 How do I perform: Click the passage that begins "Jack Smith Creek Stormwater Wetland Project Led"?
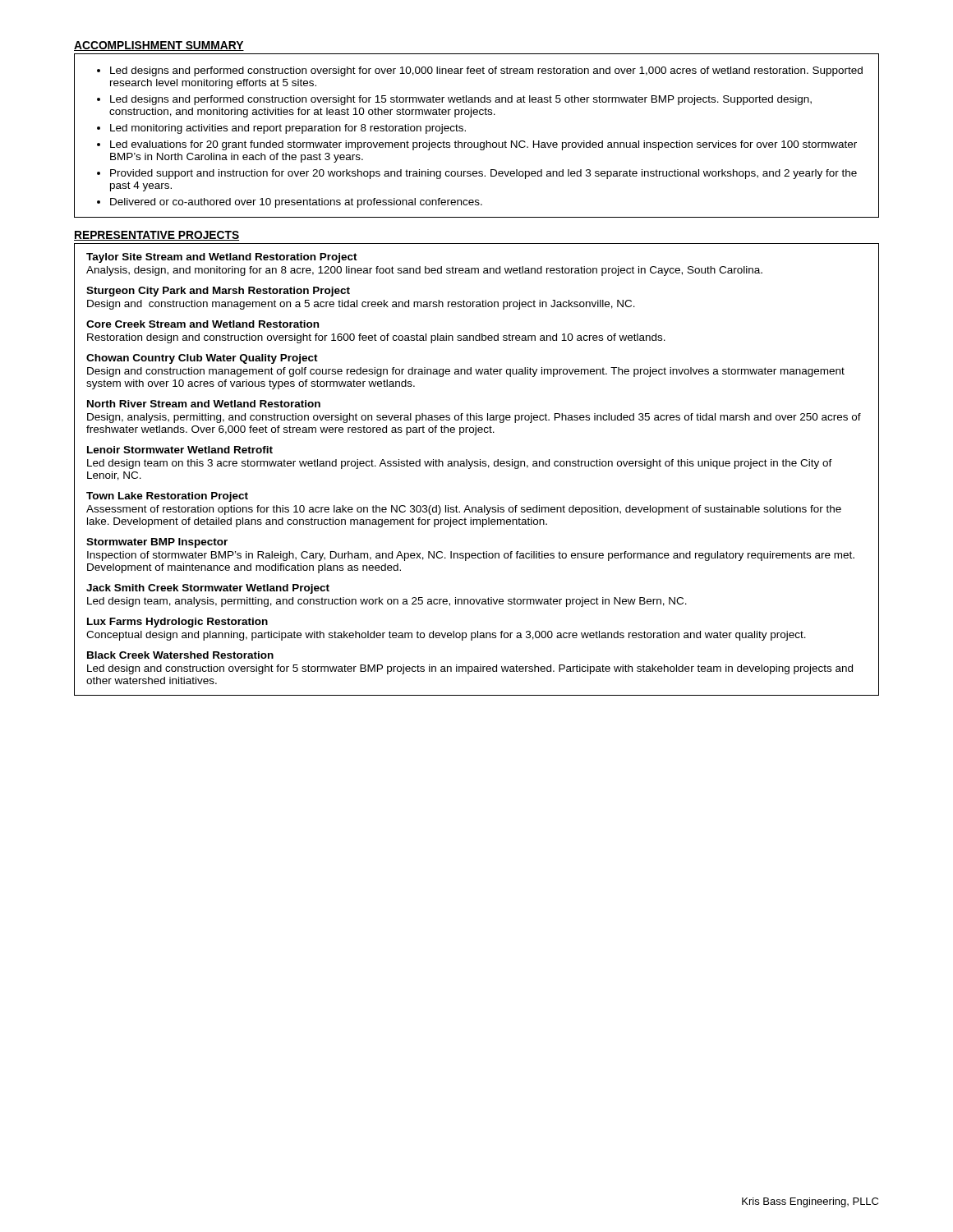pyautogui.click(x=476, y=594)
